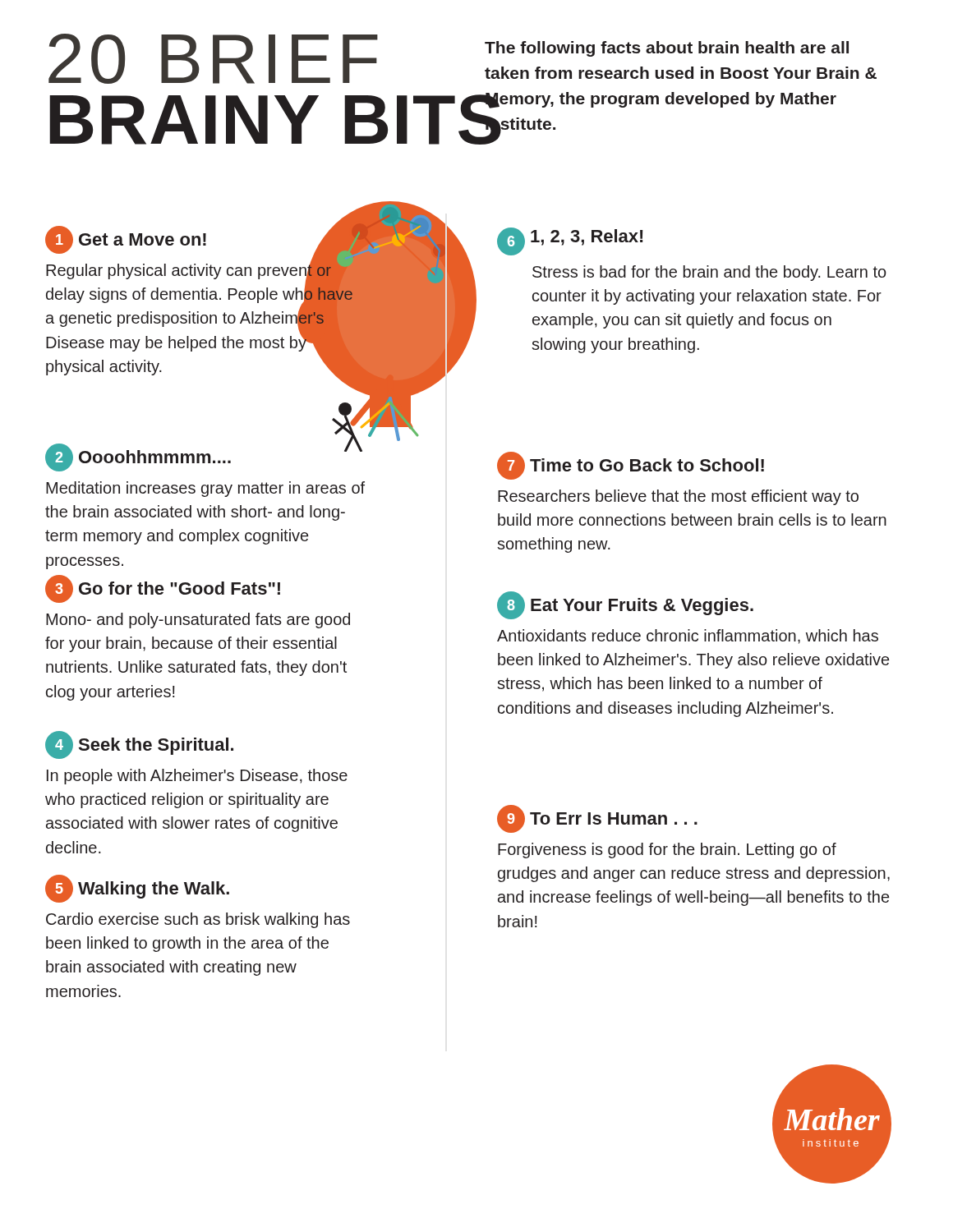Image resolution: width=953 pixels, height=1232 pixels.
Task: Find the block starting "2 Oooohhmmmm.... Meditation increases gray matter in"
Action: [205, 508]
